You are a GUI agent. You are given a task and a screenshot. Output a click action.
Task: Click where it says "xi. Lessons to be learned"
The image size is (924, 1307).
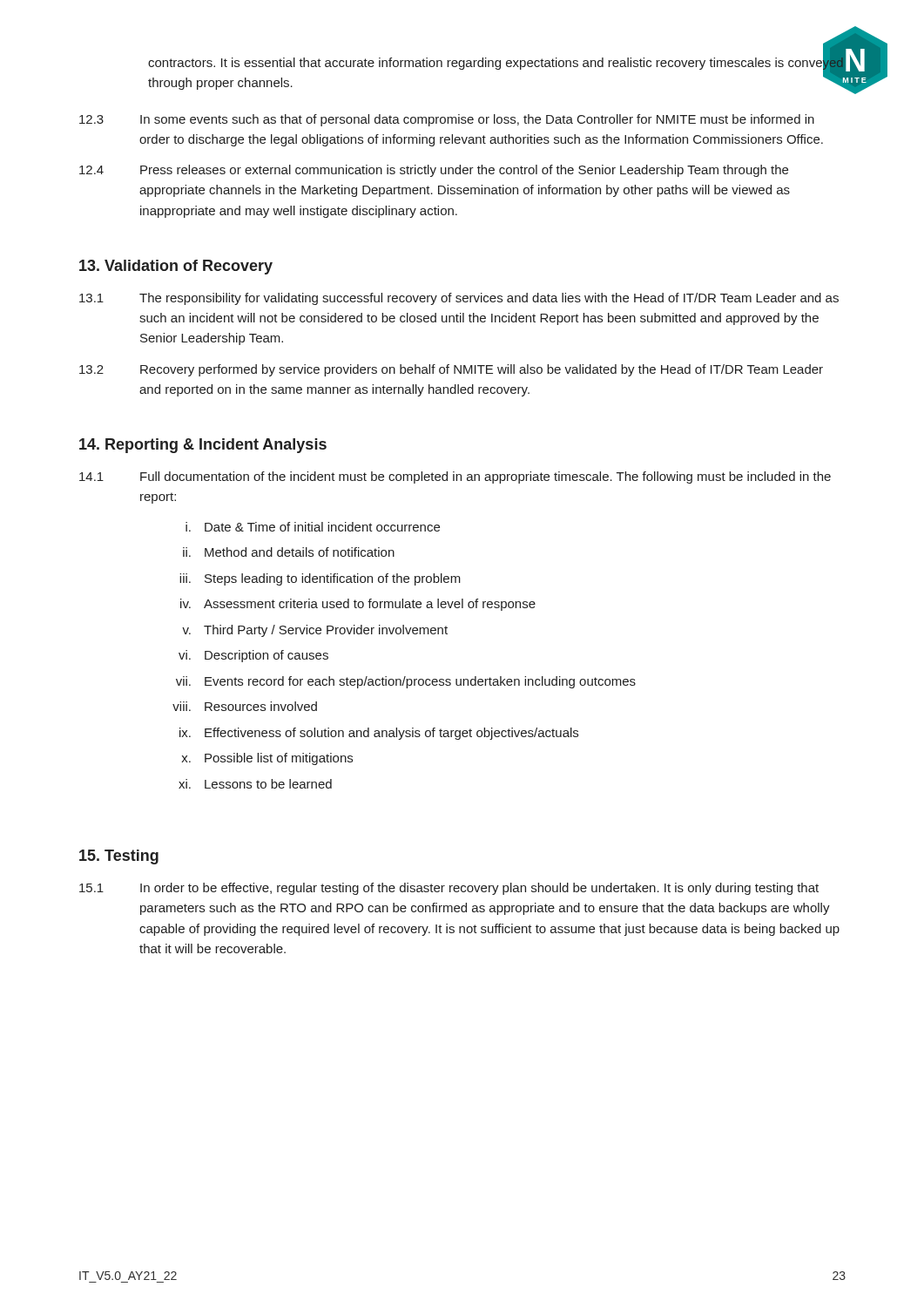pyautogui.click(x=255, y=784)
